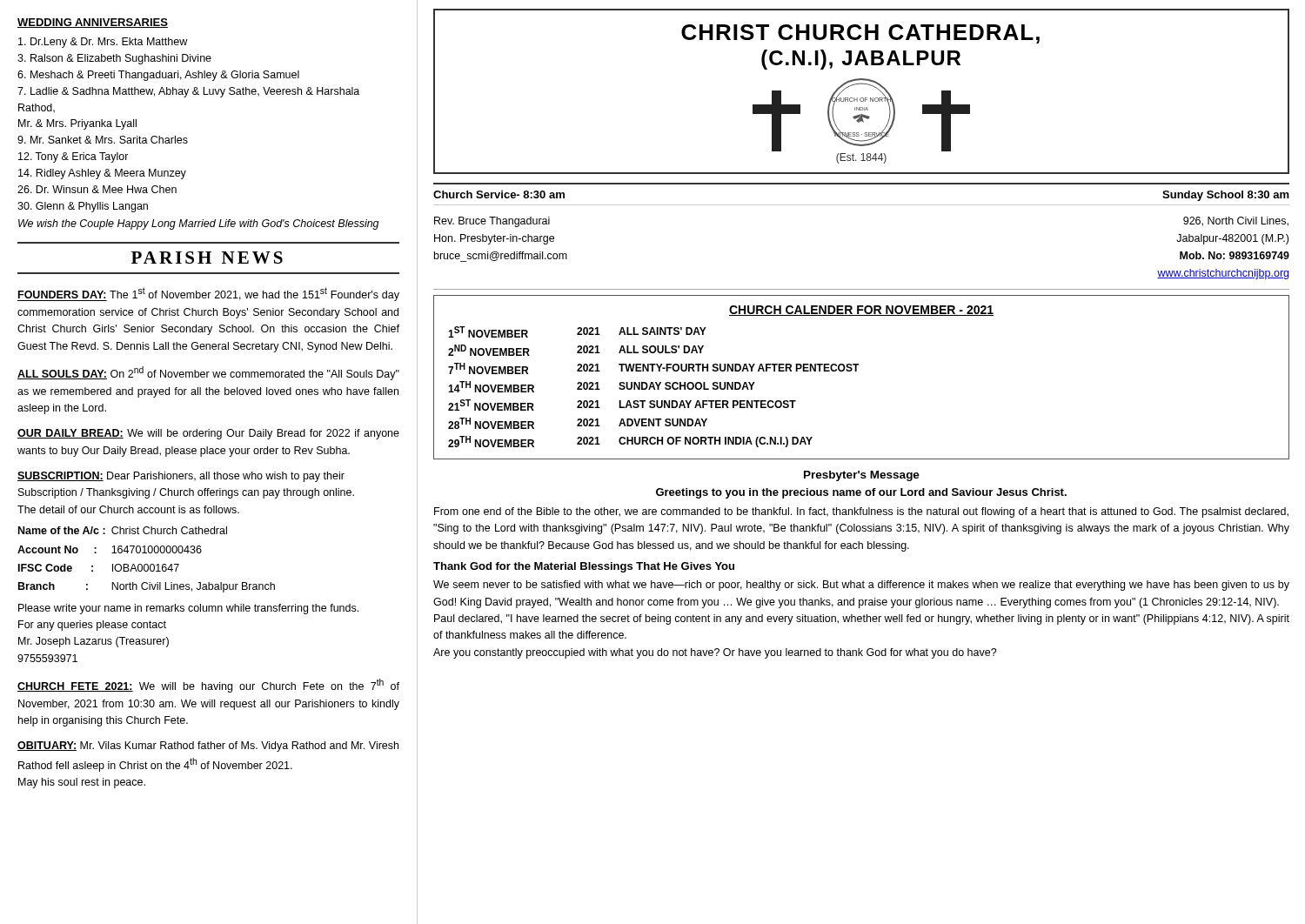Select the text block that says "ALL SOULS DAY: On 2nd"
Viewport: 1305px width, 924px height.
point(208,390)
